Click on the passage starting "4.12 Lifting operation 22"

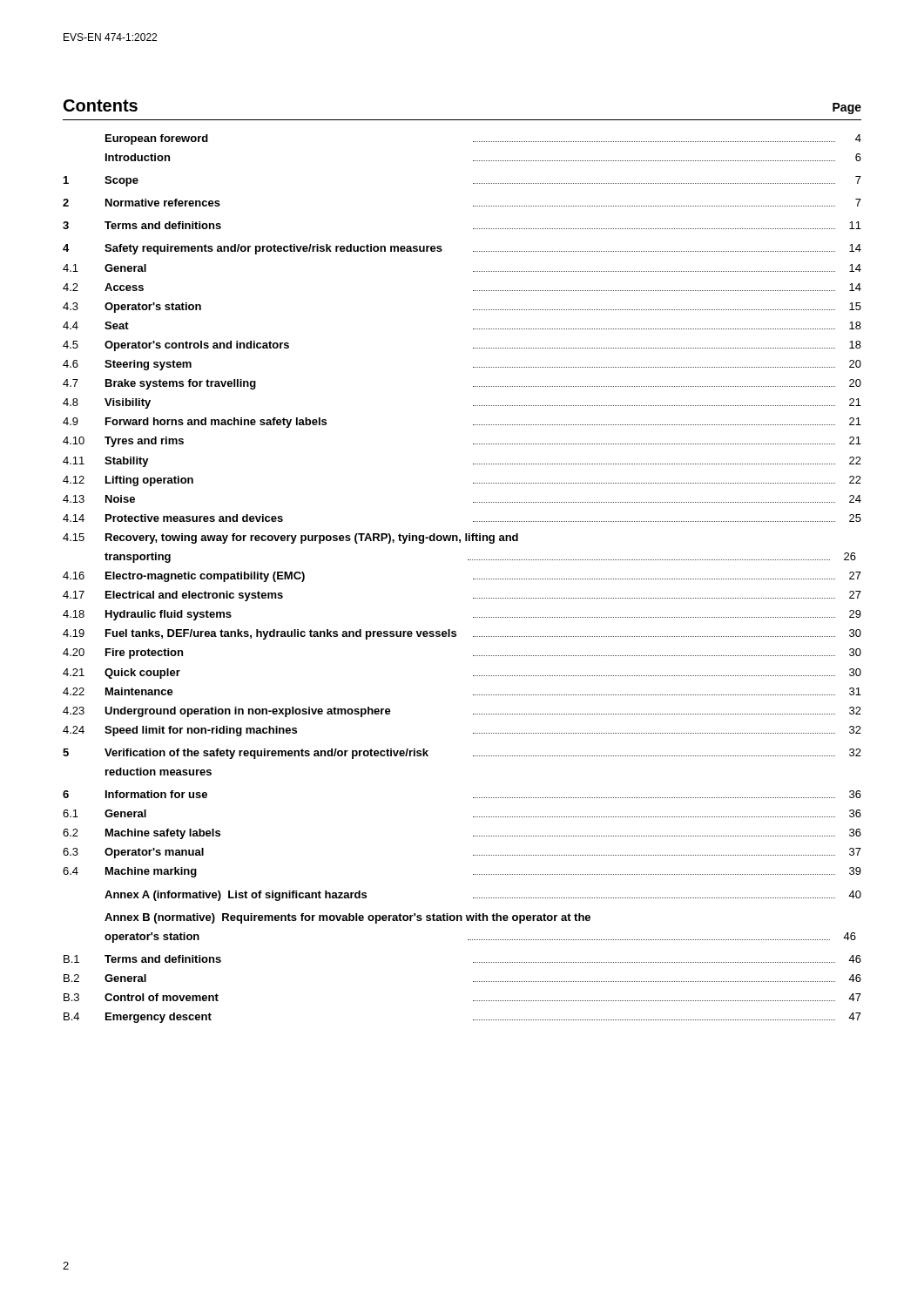(462, 480)
